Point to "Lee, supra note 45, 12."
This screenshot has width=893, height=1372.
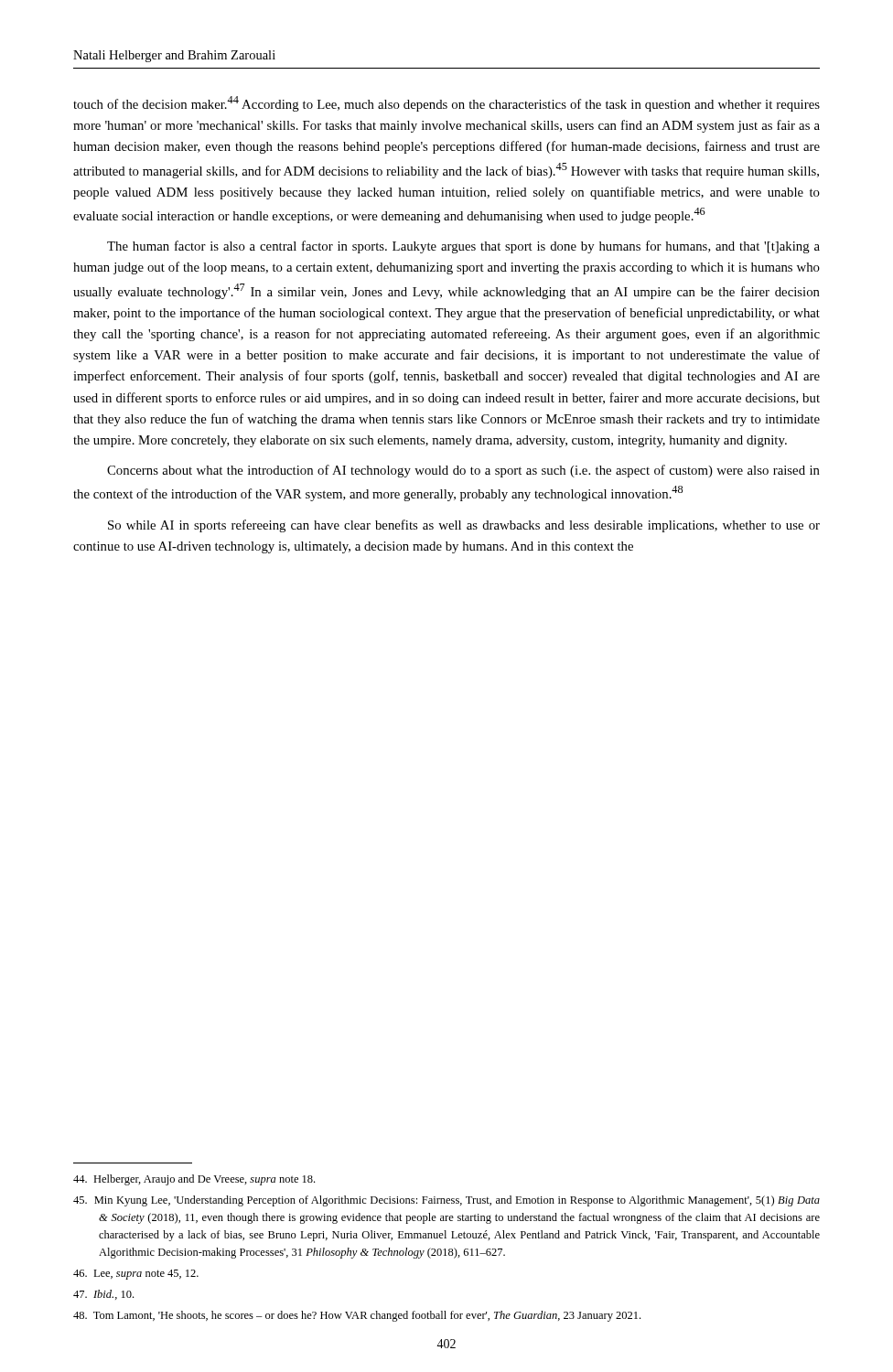pos(136,1275)
